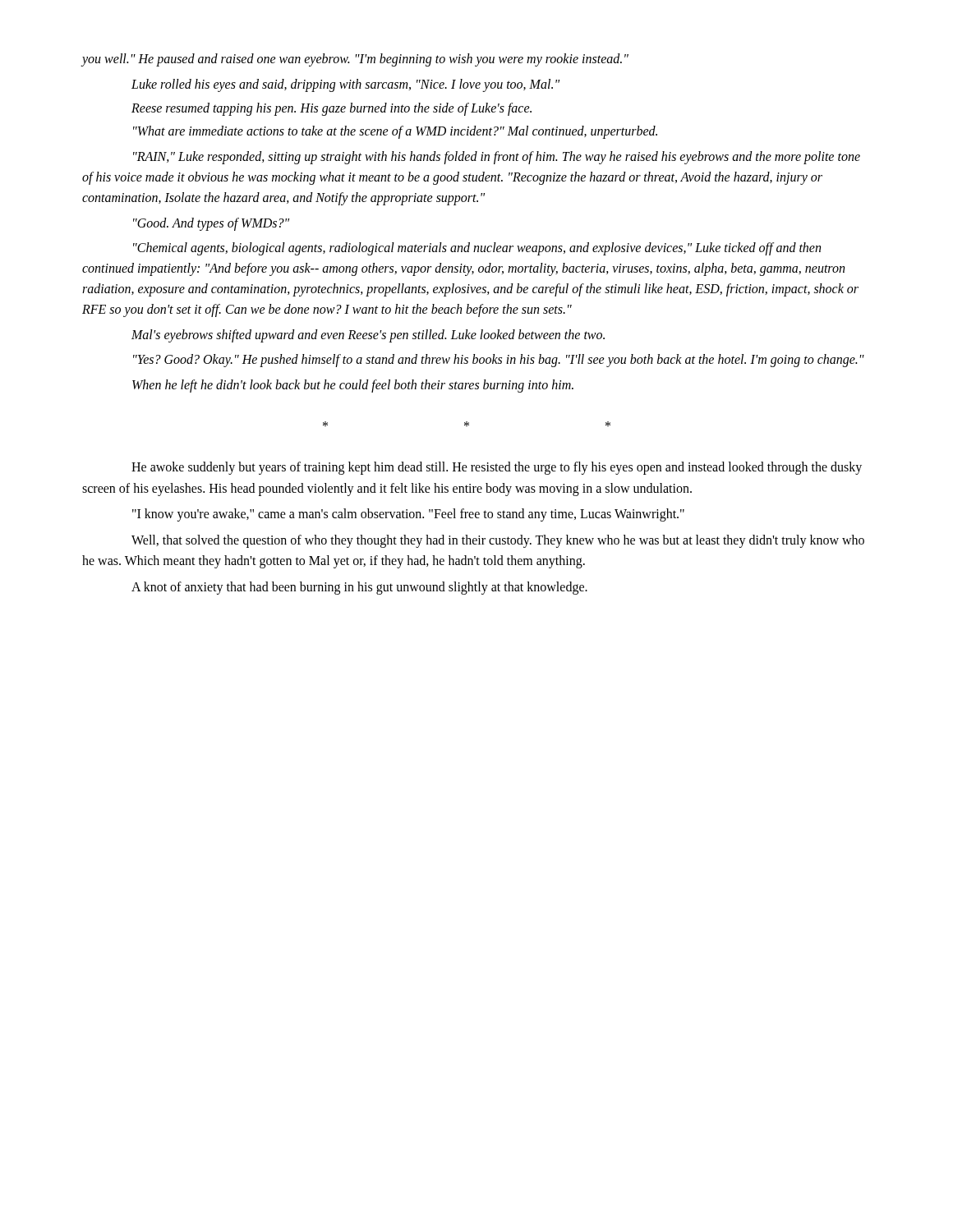Image resolution: width=953 pixels, height=1232 pixels.
Task: Select the text block with the text ""RAIN," Luke responded, sitting up straight with"
Action: 476,178
